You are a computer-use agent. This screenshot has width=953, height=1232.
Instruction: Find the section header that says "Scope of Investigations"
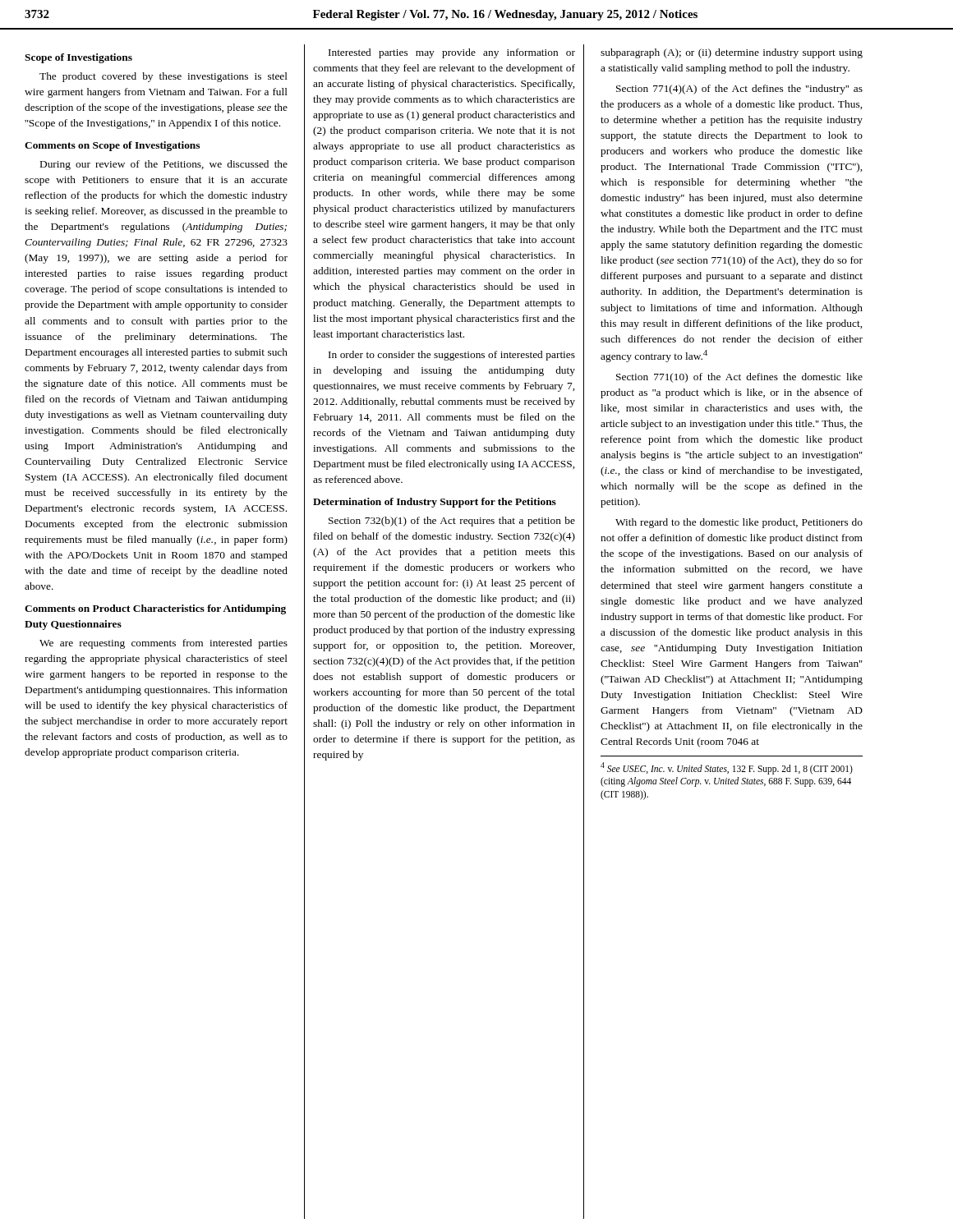point(78,57)
